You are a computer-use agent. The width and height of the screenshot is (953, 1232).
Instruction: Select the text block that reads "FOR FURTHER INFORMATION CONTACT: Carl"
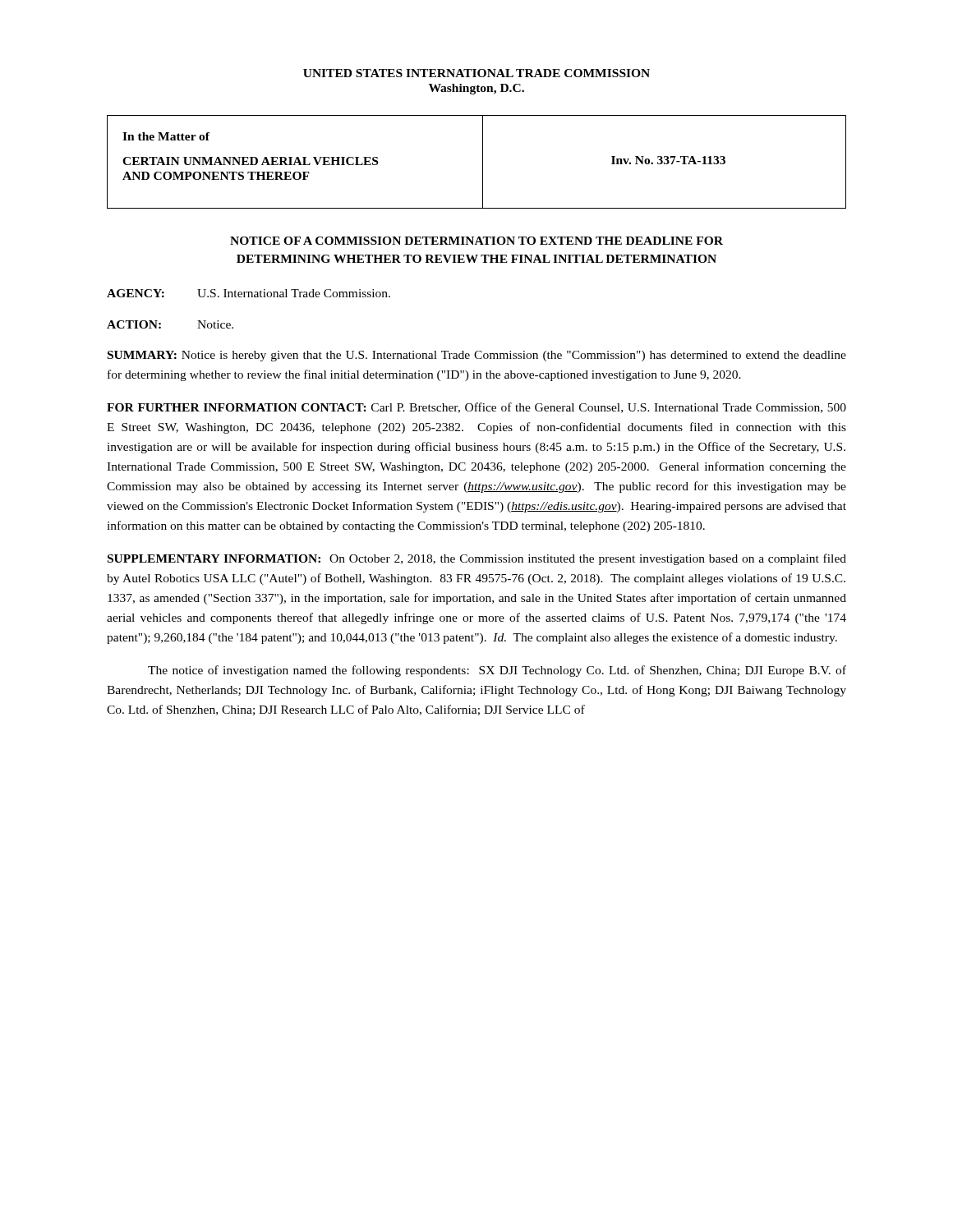coord(476,466)
